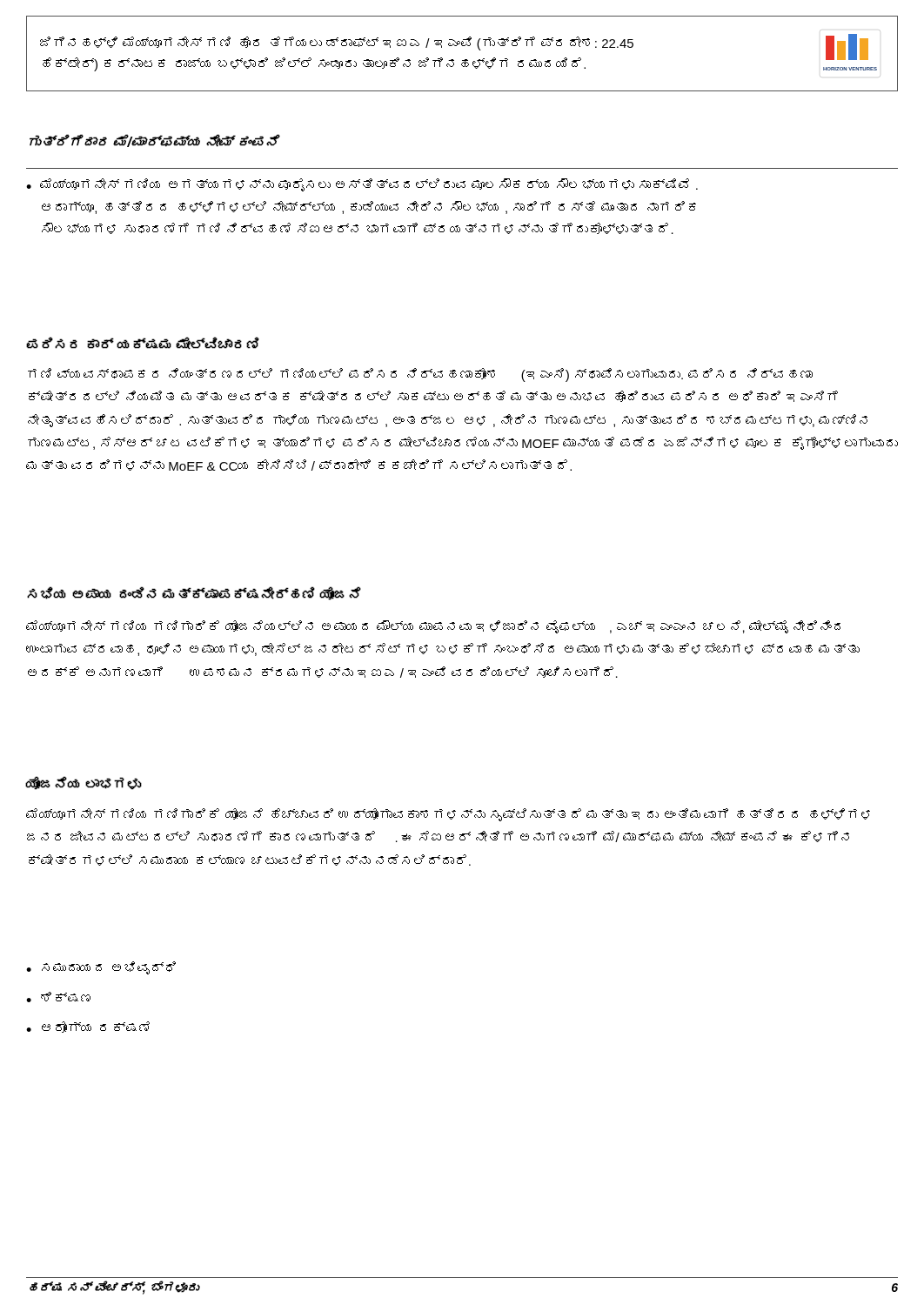Find the block on this page that starts "• ಮೆಯ್ಯೂಗನೇಸ್ ಗಣಿಯ ಅಗತ್ಯಗಳನ್ನು"

[462, 207]
